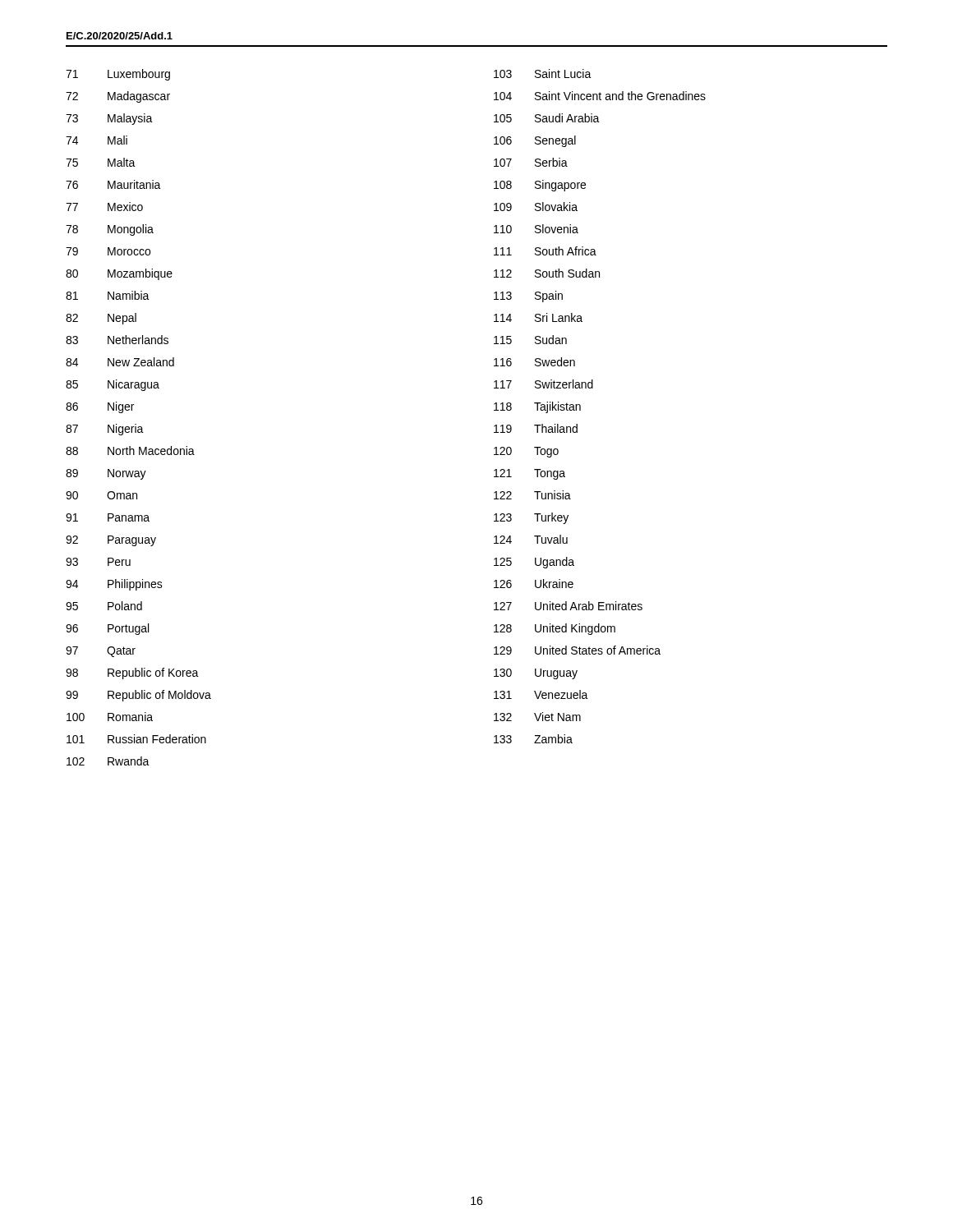Find the list item with the text "88North Macedonia"
953x1232 pixels.
(130, 451)
